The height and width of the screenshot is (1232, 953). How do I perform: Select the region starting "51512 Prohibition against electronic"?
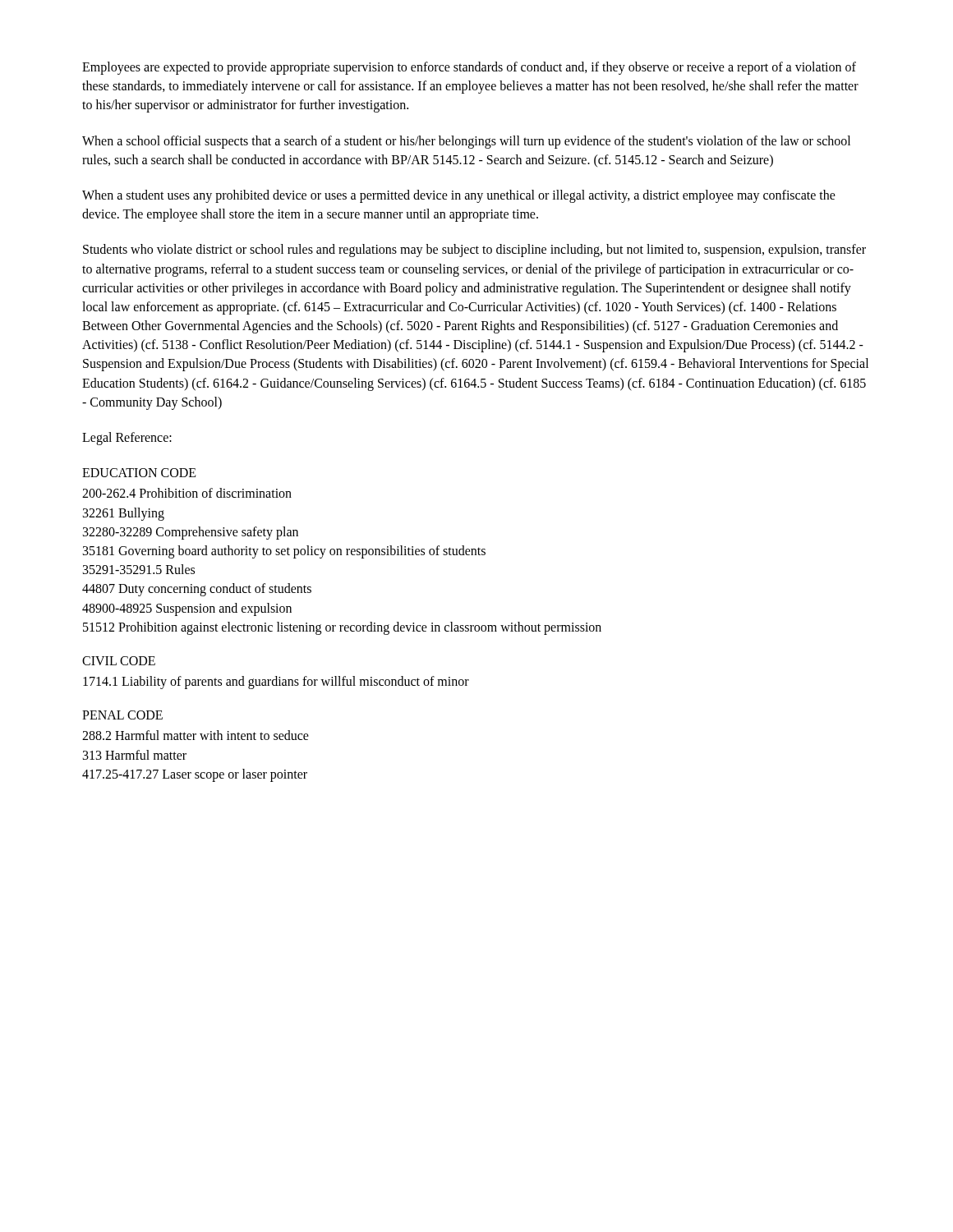(x=342, y=627)
